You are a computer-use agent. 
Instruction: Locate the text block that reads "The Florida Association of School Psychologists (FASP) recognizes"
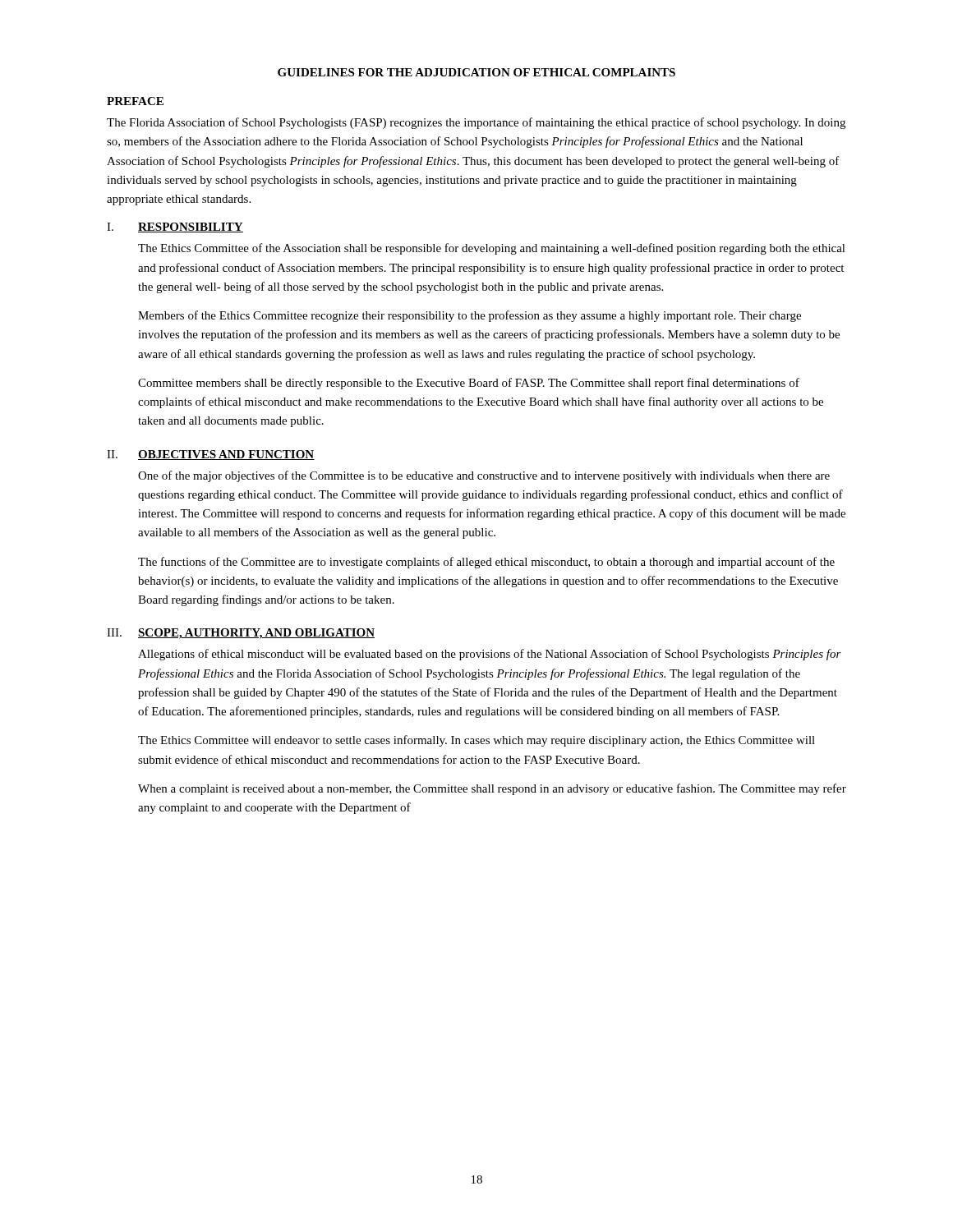[x=476, y=161]
